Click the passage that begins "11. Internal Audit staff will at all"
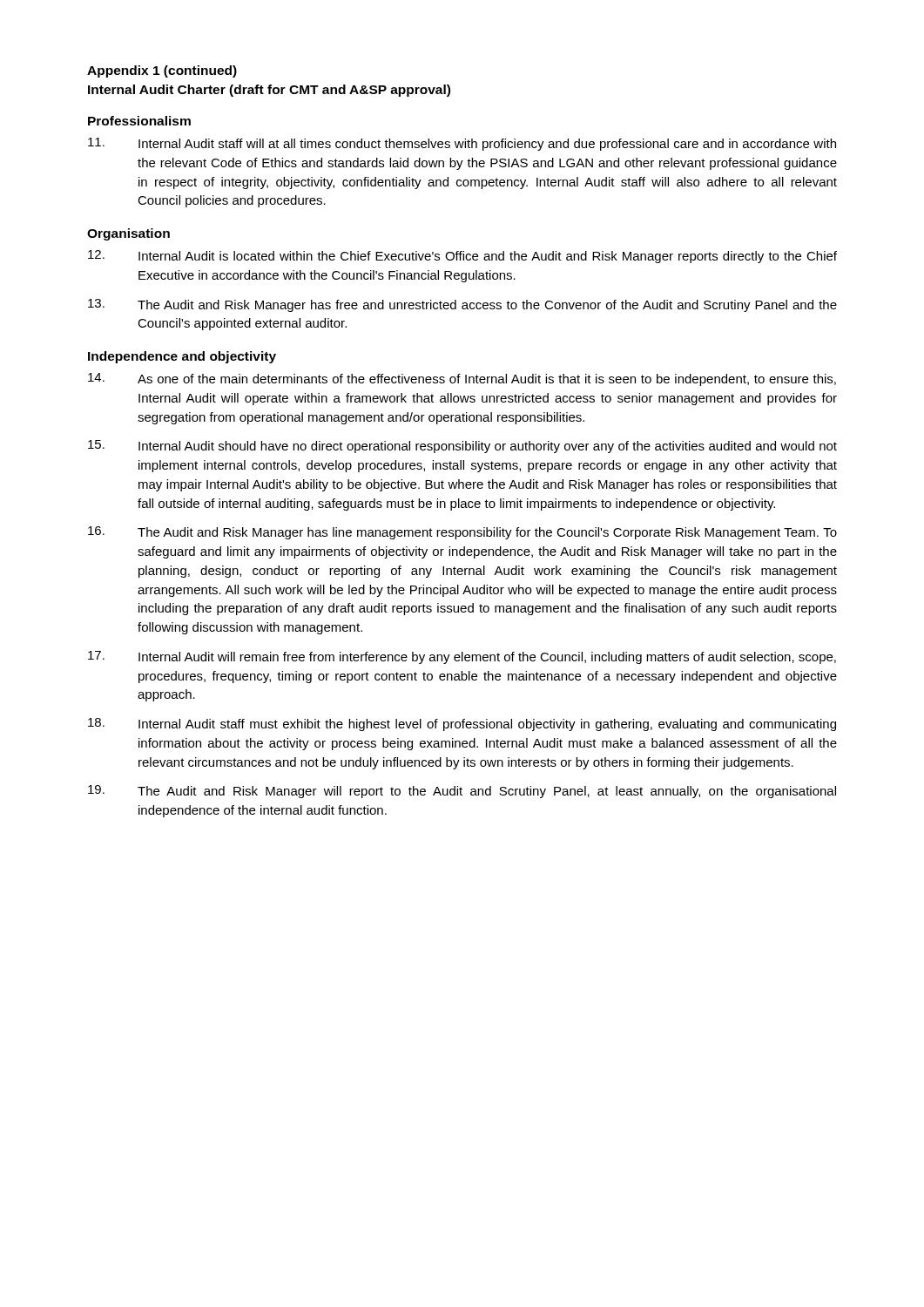Viewport: 924px width, 1307px height. 462,172
